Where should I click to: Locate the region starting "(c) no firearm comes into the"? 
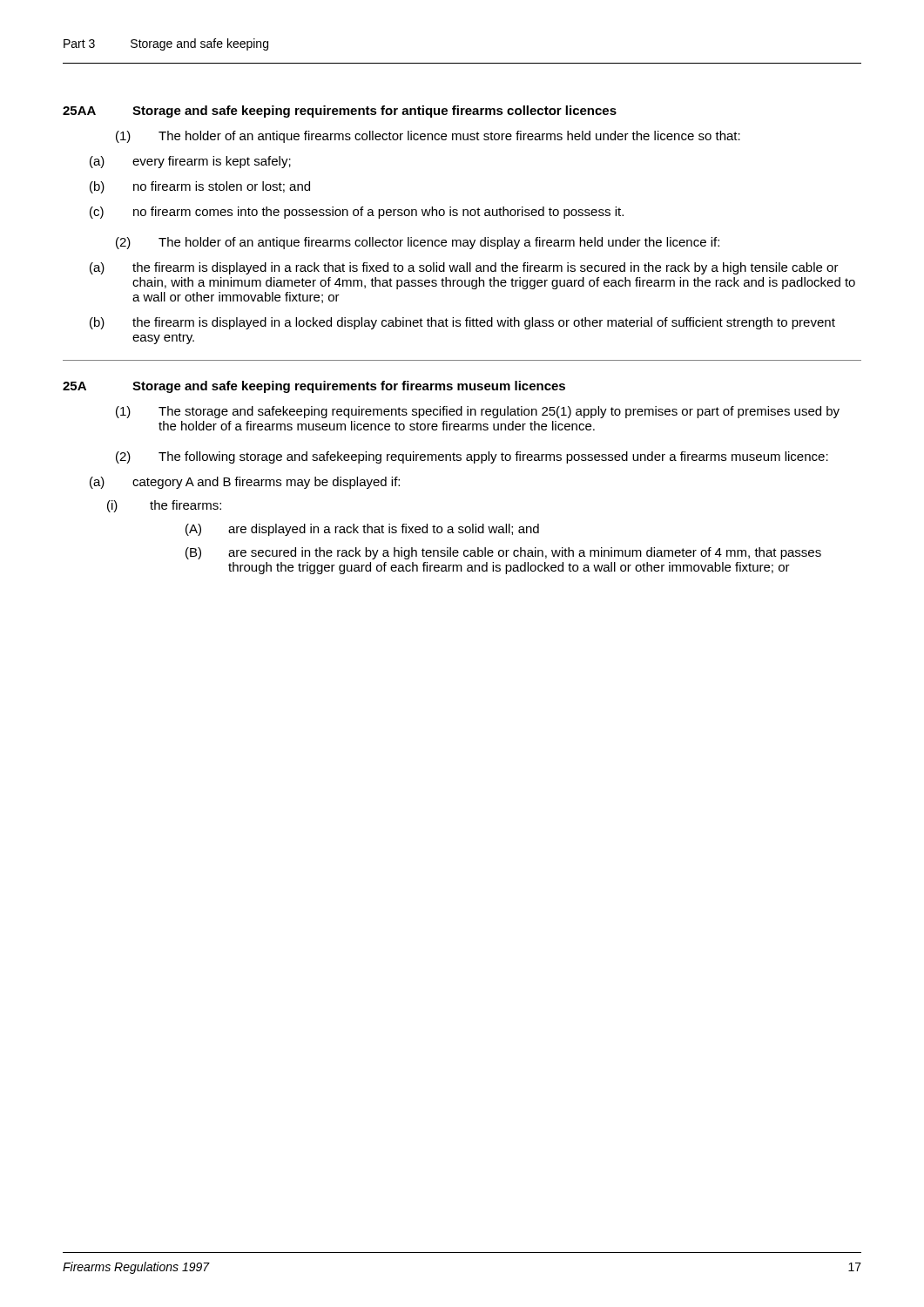[475, 211]
